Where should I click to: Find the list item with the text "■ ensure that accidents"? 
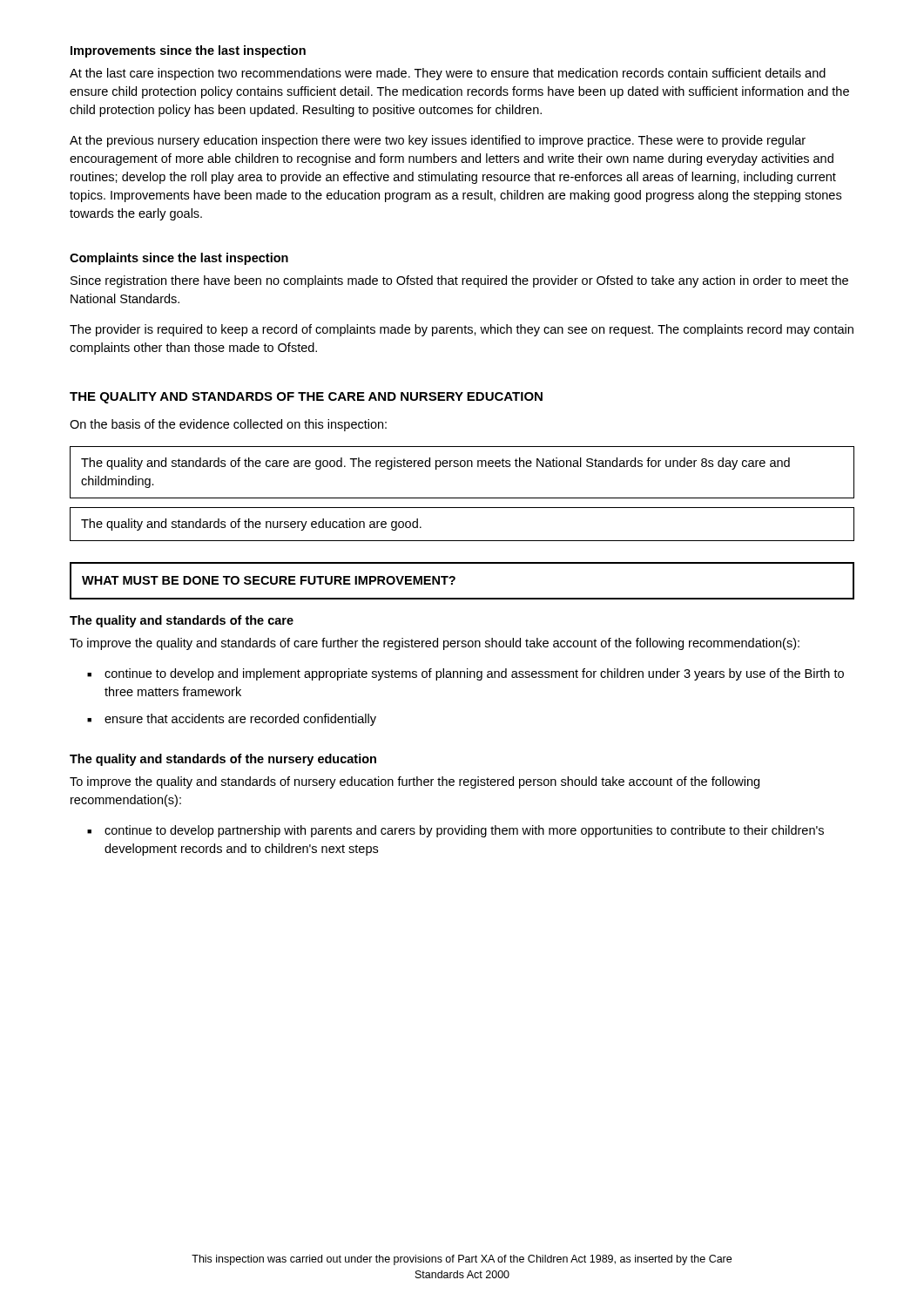point(232,720)
